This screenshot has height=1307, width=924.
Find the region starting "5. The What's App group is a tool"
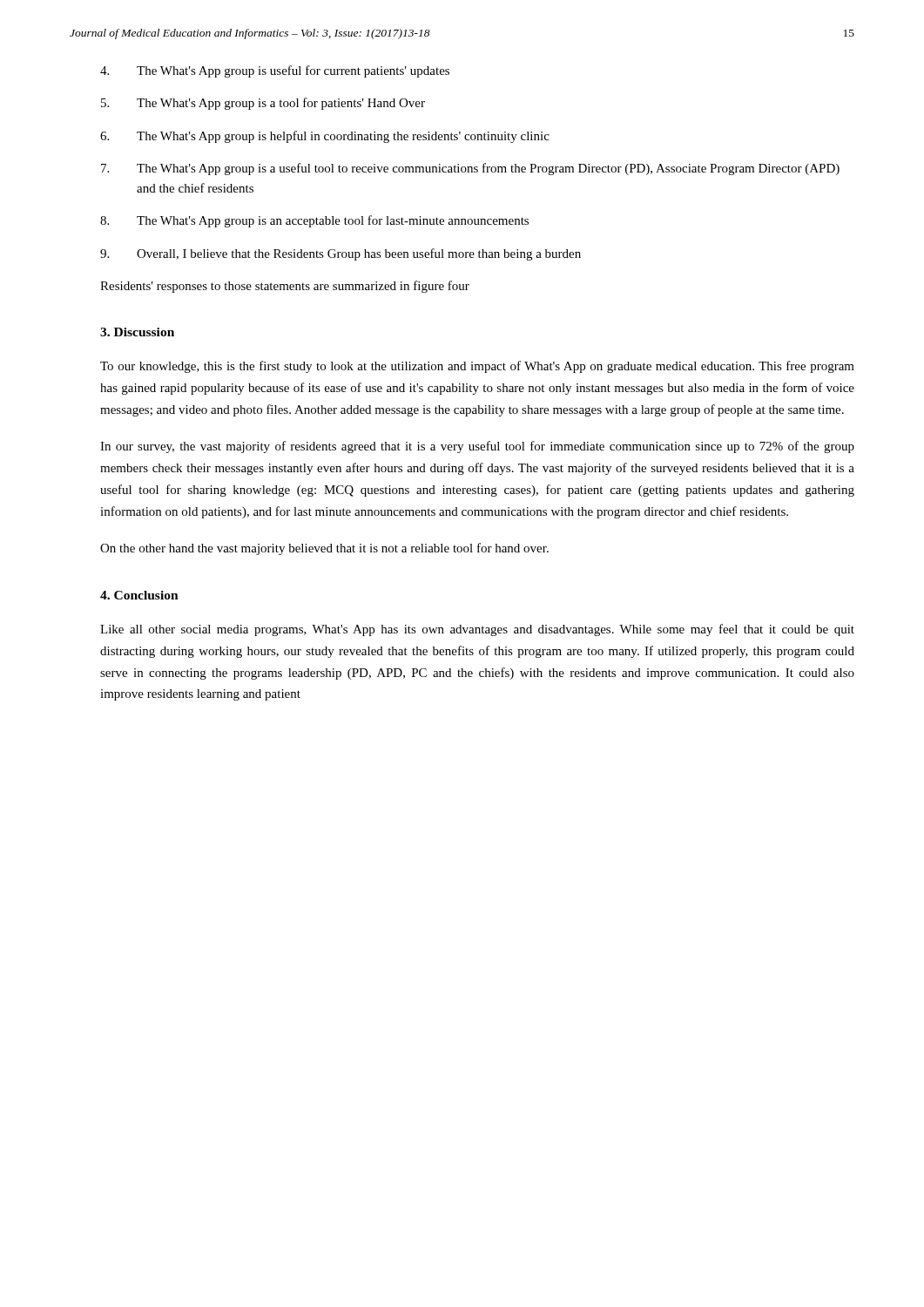[x=263, y=104]
